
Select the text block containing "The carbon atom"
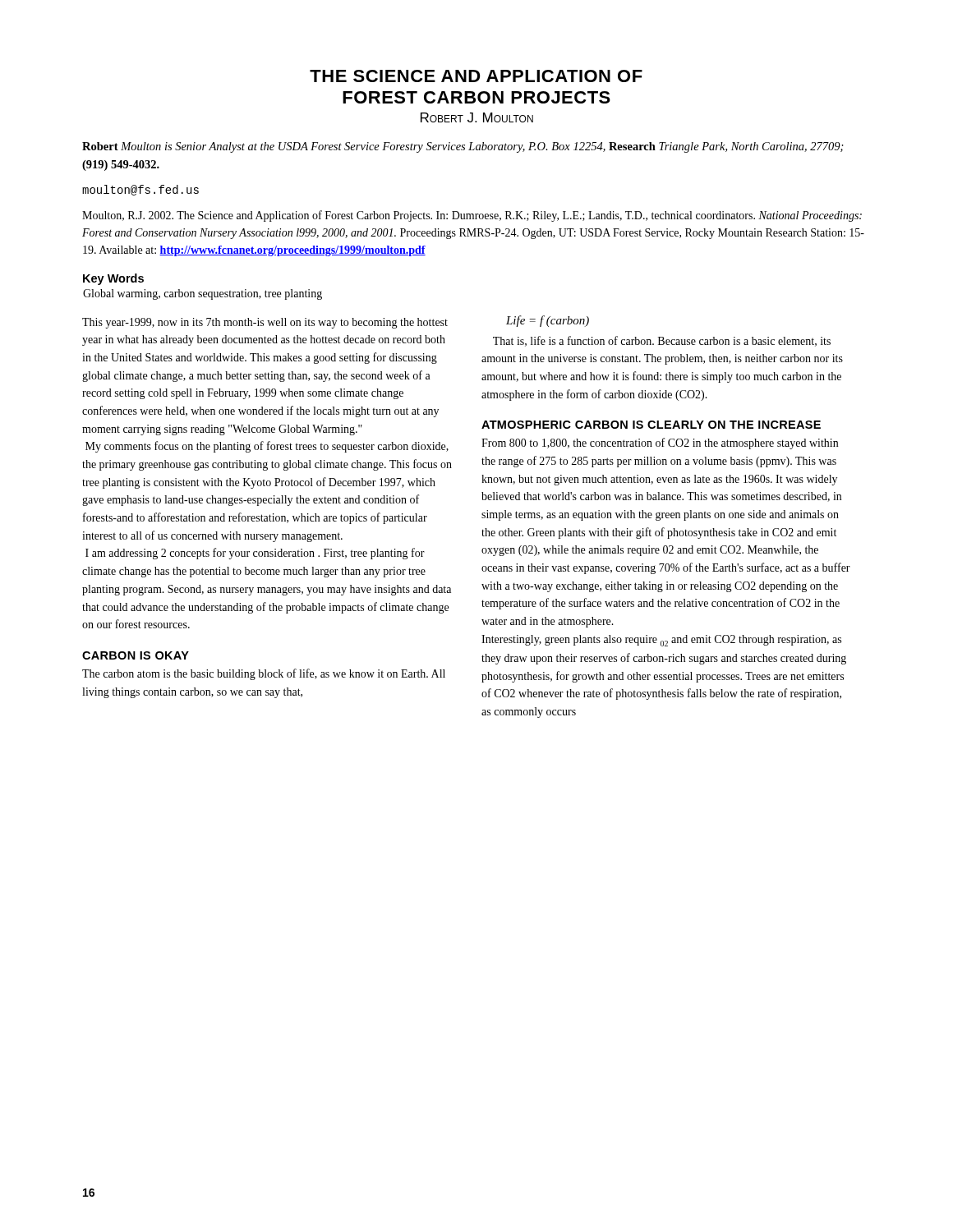[264, 683]
